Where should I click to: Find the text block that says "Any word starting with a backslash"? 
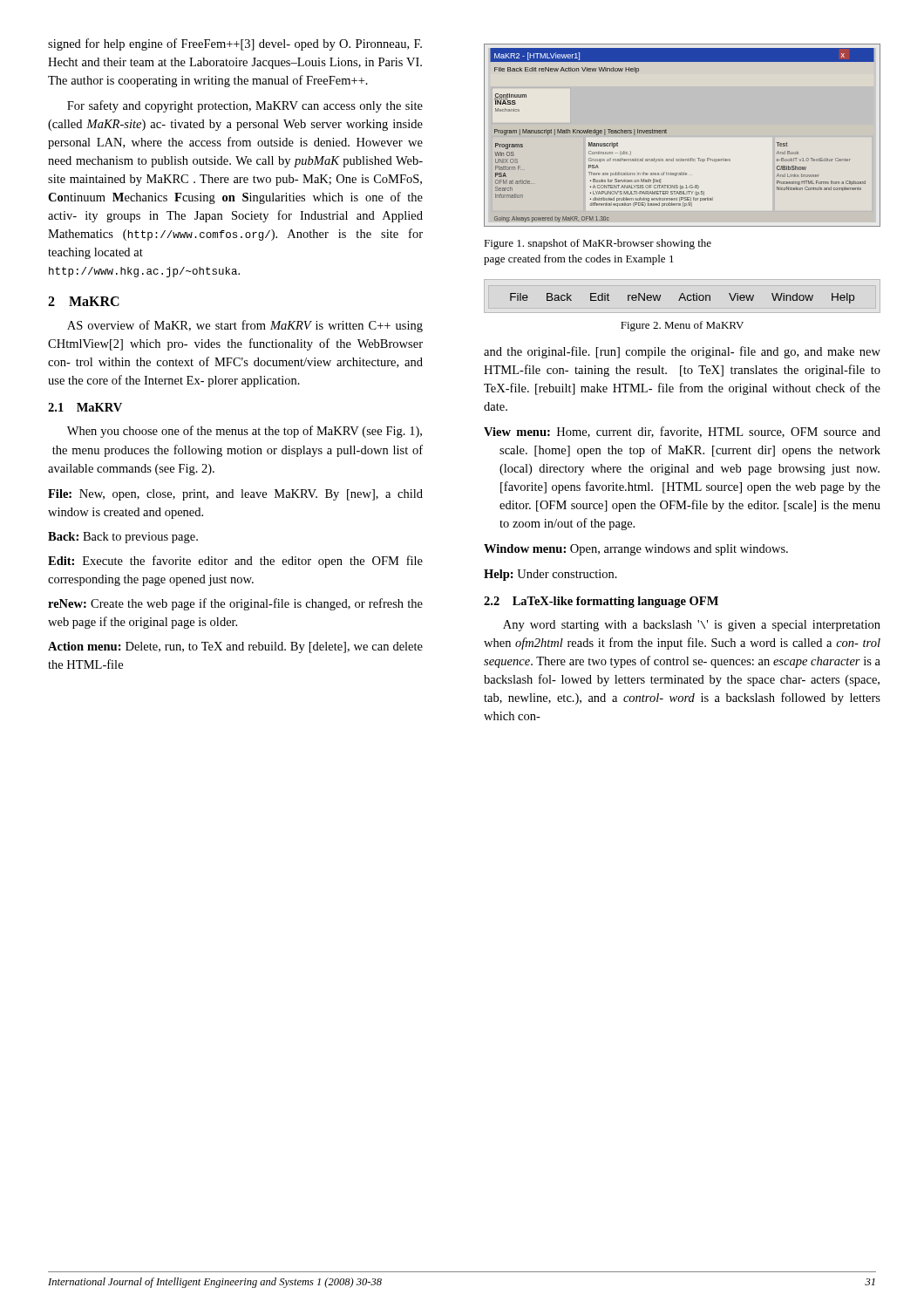[x=682, y=670]
